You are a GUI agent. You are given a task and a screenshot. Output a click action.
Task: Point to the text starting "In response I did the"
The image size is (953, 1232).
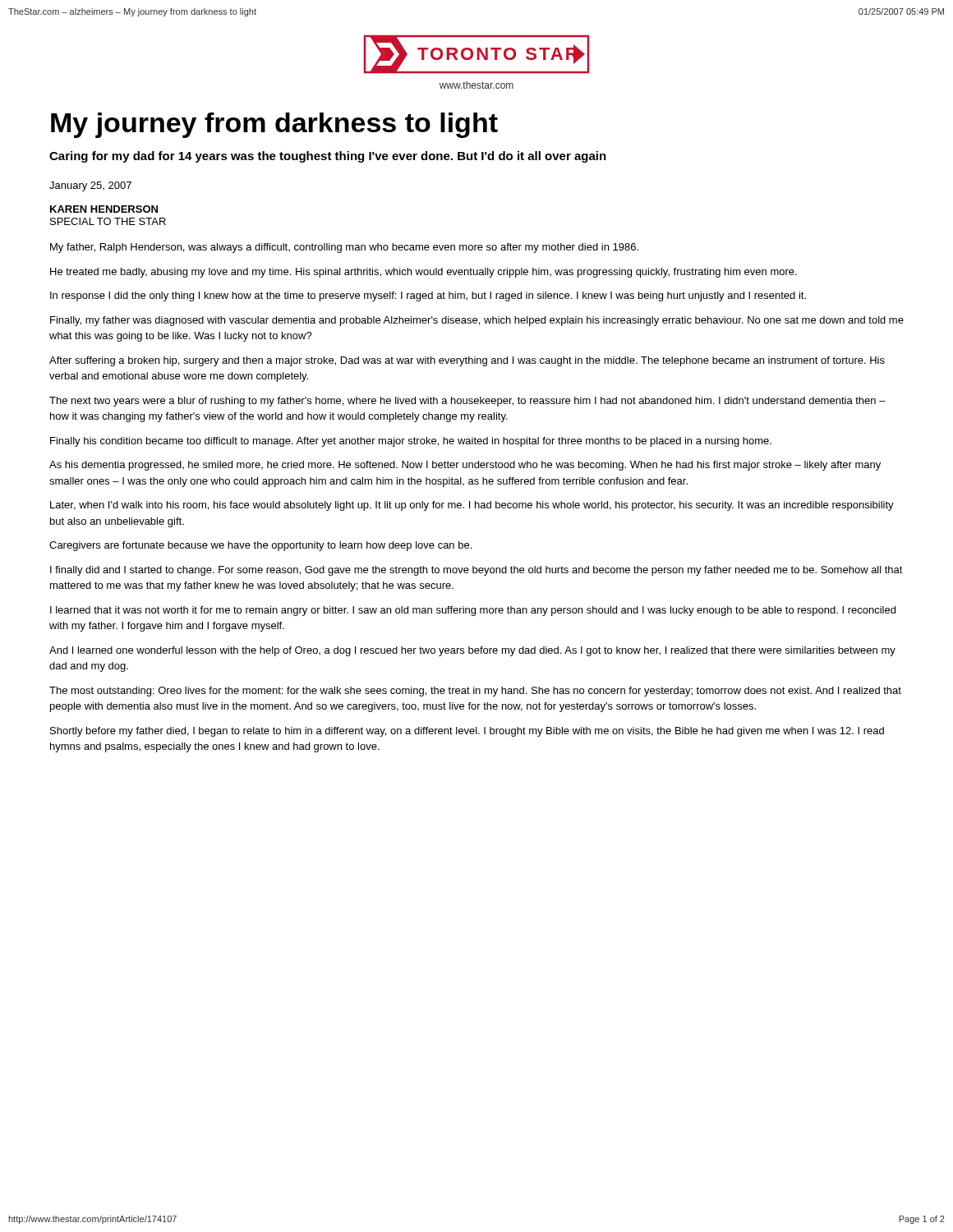[476, 296]
